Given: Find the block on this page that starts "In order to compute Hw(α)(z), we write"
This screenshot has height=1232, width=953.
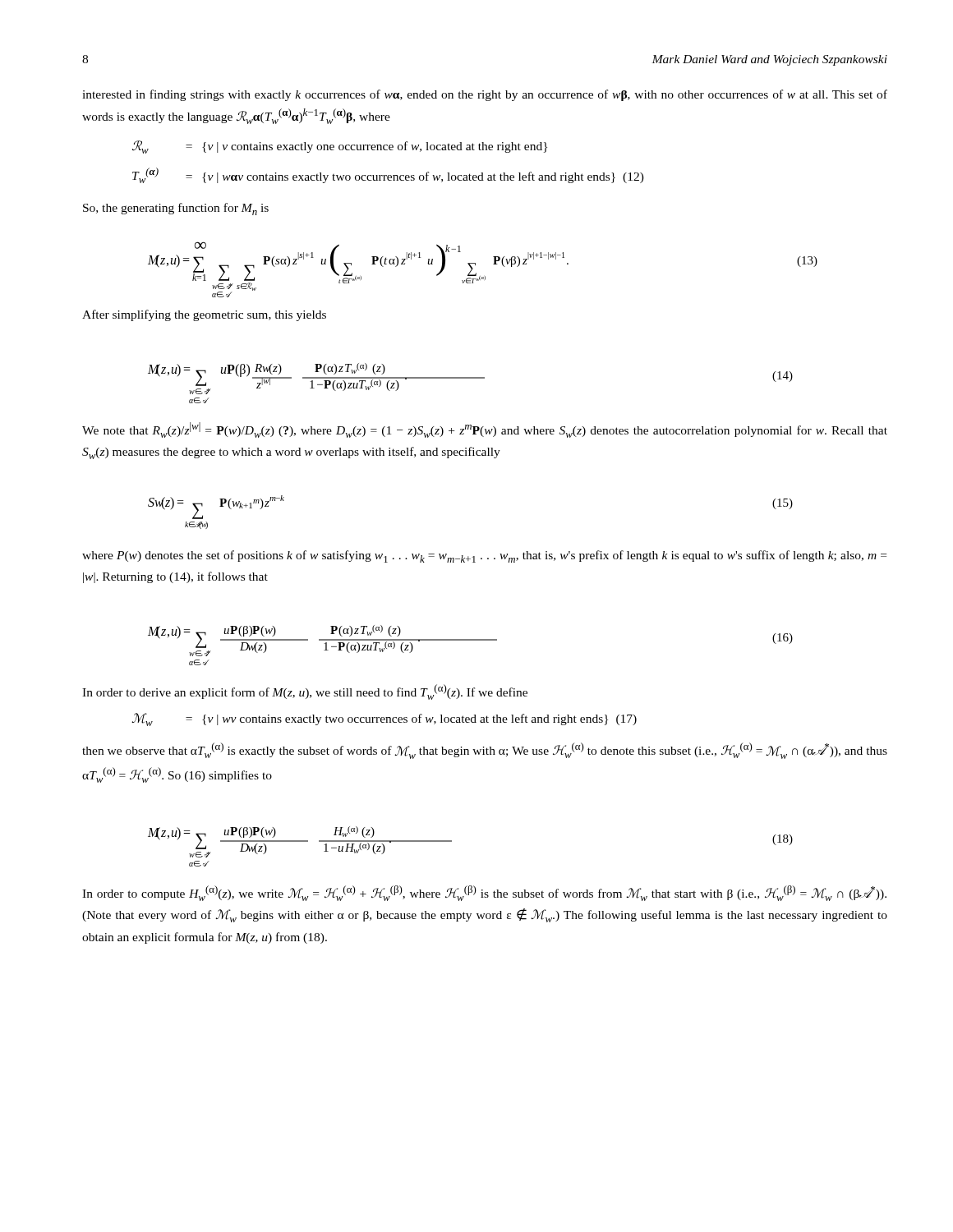Looking at the screenshot, I should pyautogui.click(x=485, y=913).
